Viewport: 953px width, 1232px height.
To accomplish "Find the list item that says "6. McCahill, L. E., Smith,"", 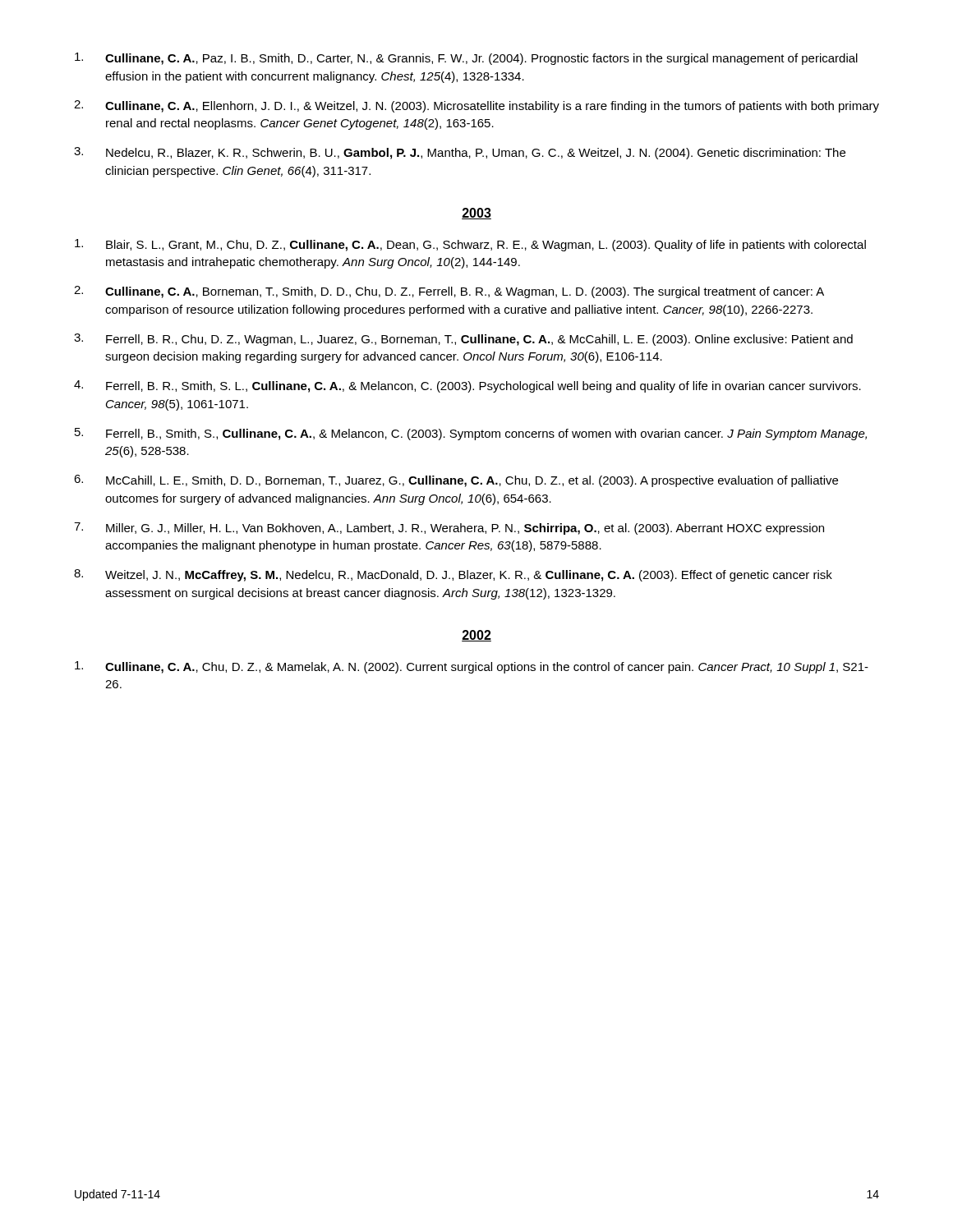I will [x=476, y=489].
